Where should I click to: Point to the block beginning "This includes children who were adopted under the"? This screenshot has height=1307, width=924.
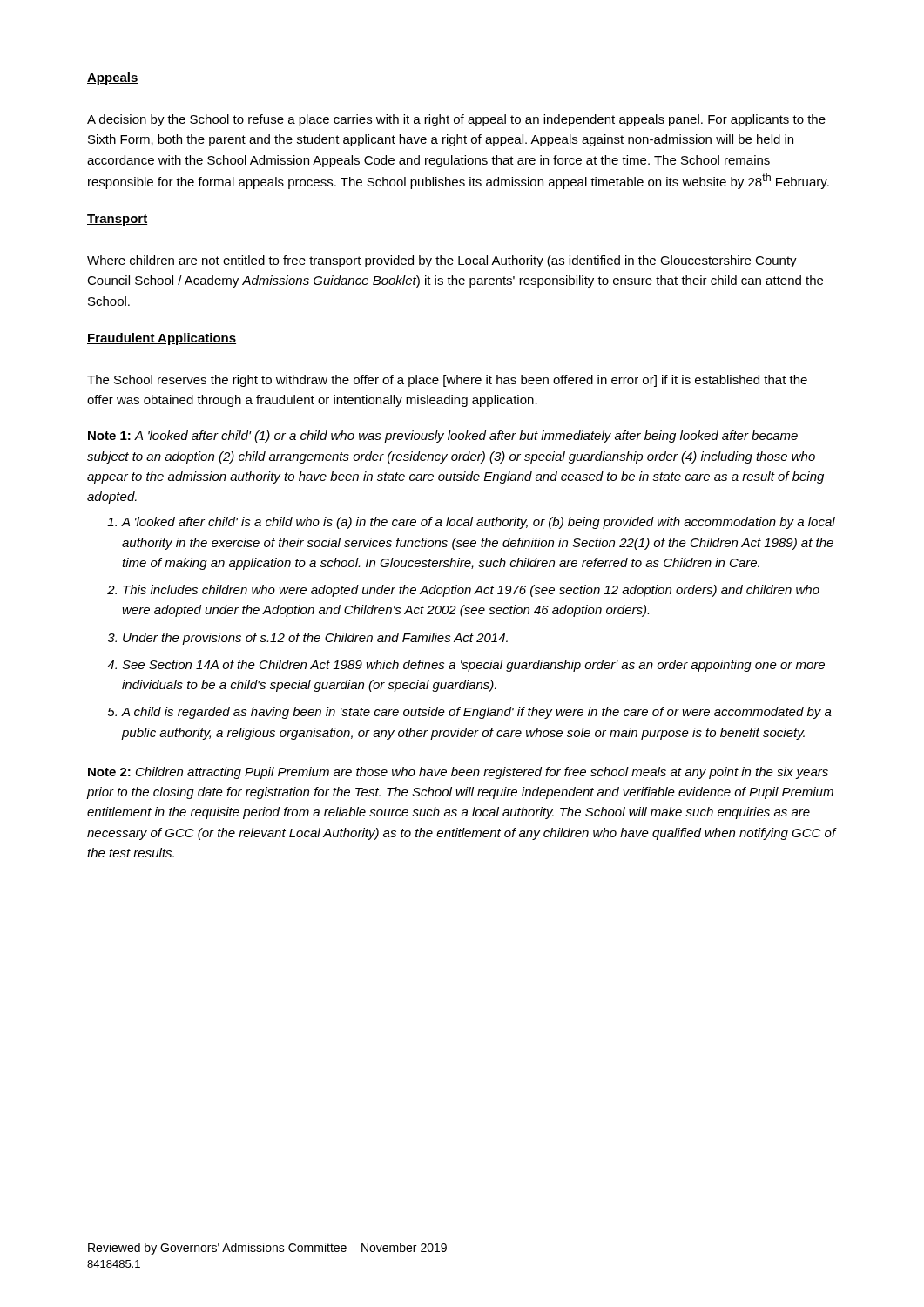tap(471, 600)
